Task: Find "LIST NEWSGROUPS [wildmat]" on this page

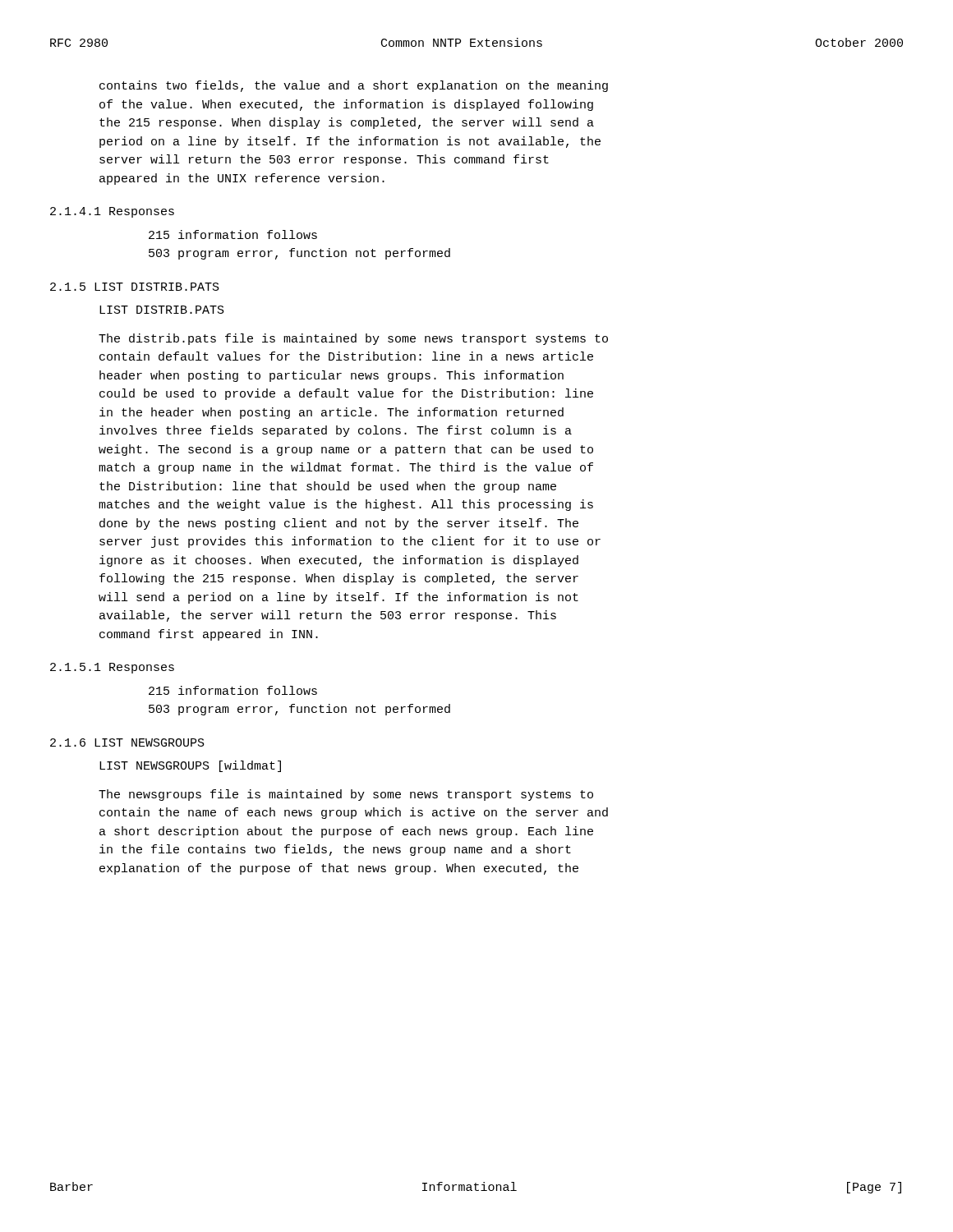Action: [x=190, y=766]
